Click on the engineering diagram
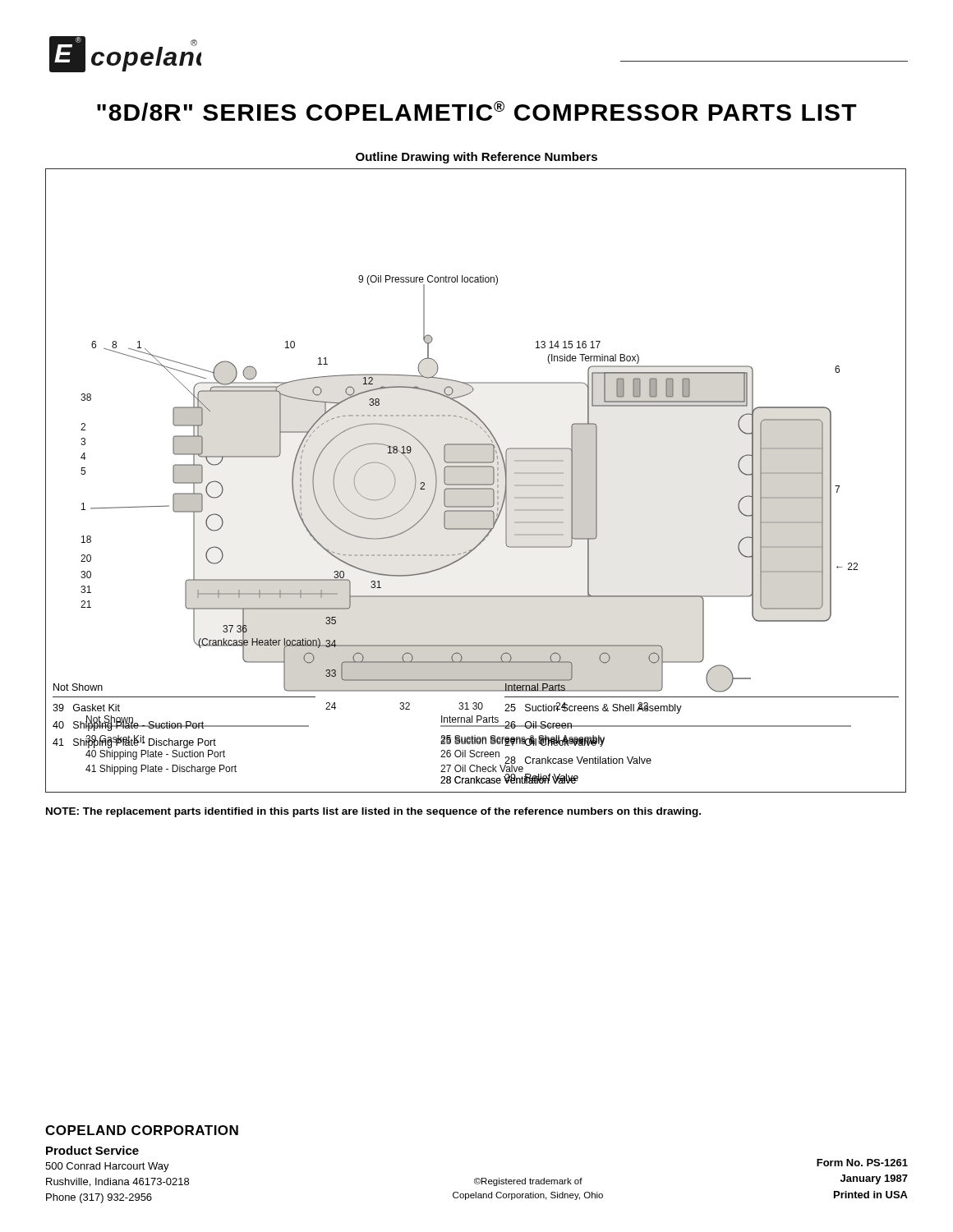953x1232 pixels. (476, 480)
